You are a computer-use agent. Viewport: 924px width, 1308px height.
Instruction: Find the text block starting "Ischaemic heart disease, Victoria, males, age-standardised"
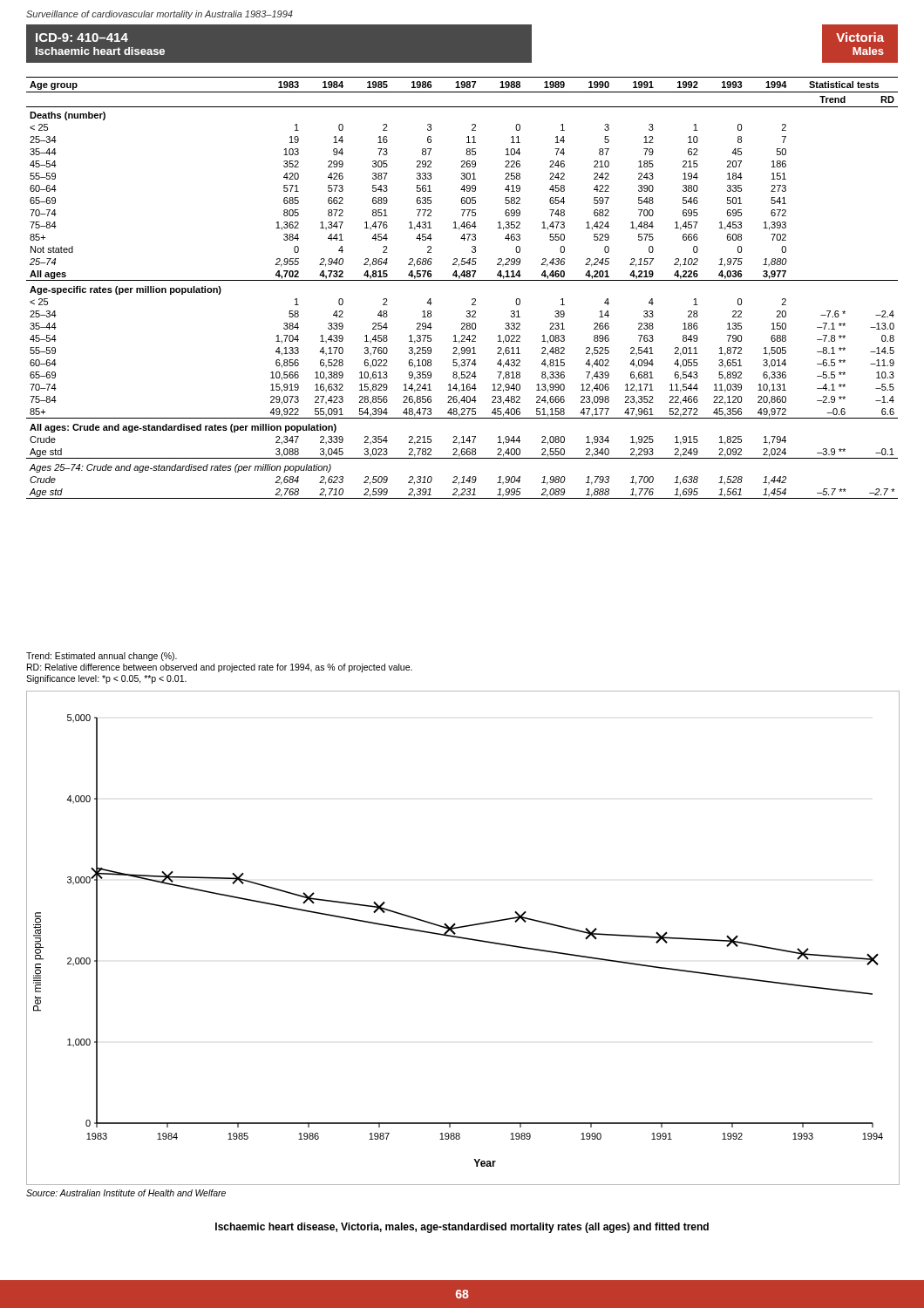point(462,1227)
